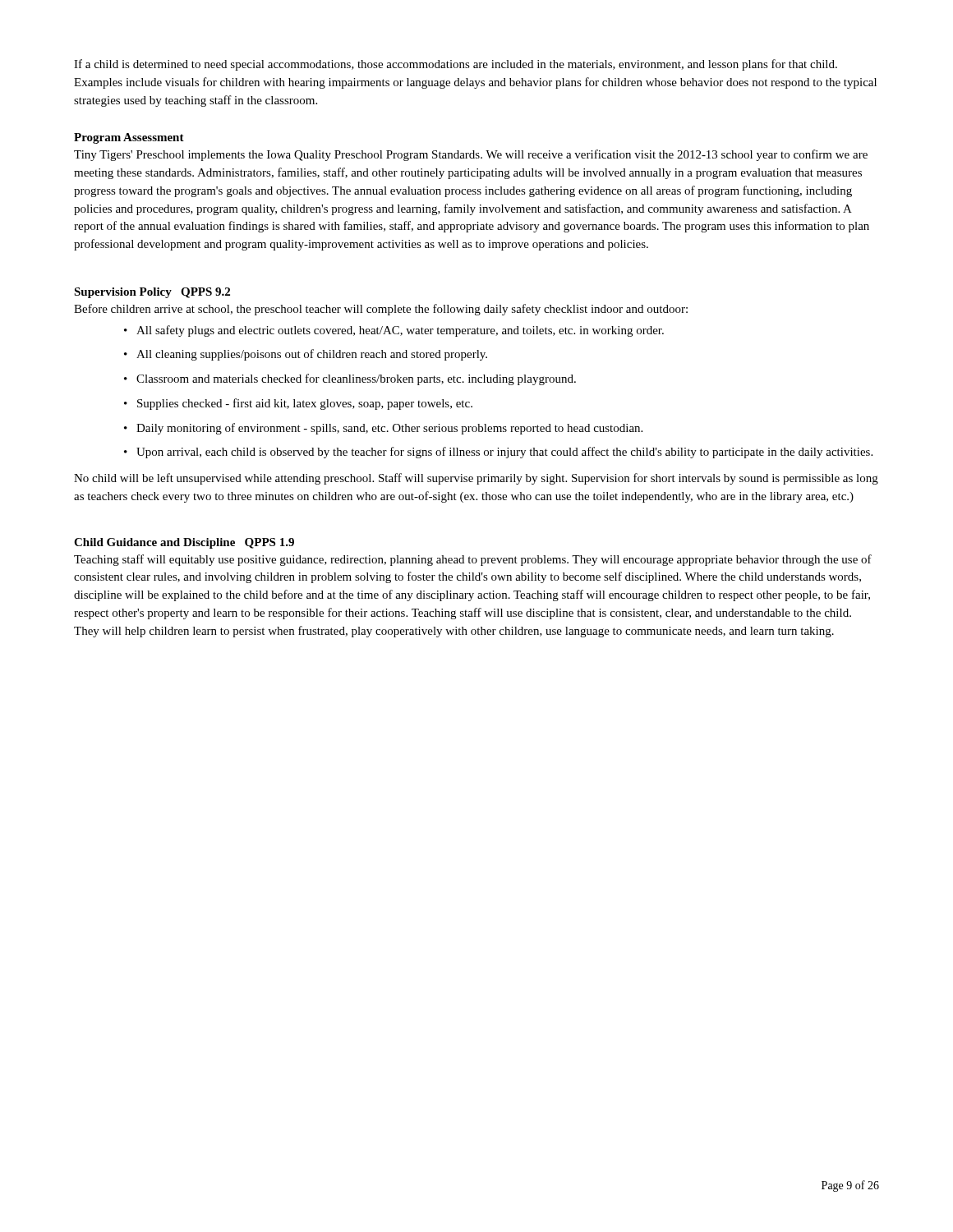The height and width of the screenshot is (1232, 953).
Task: Select the element starting "If a child is determined"
Action: tap(476, 83)
